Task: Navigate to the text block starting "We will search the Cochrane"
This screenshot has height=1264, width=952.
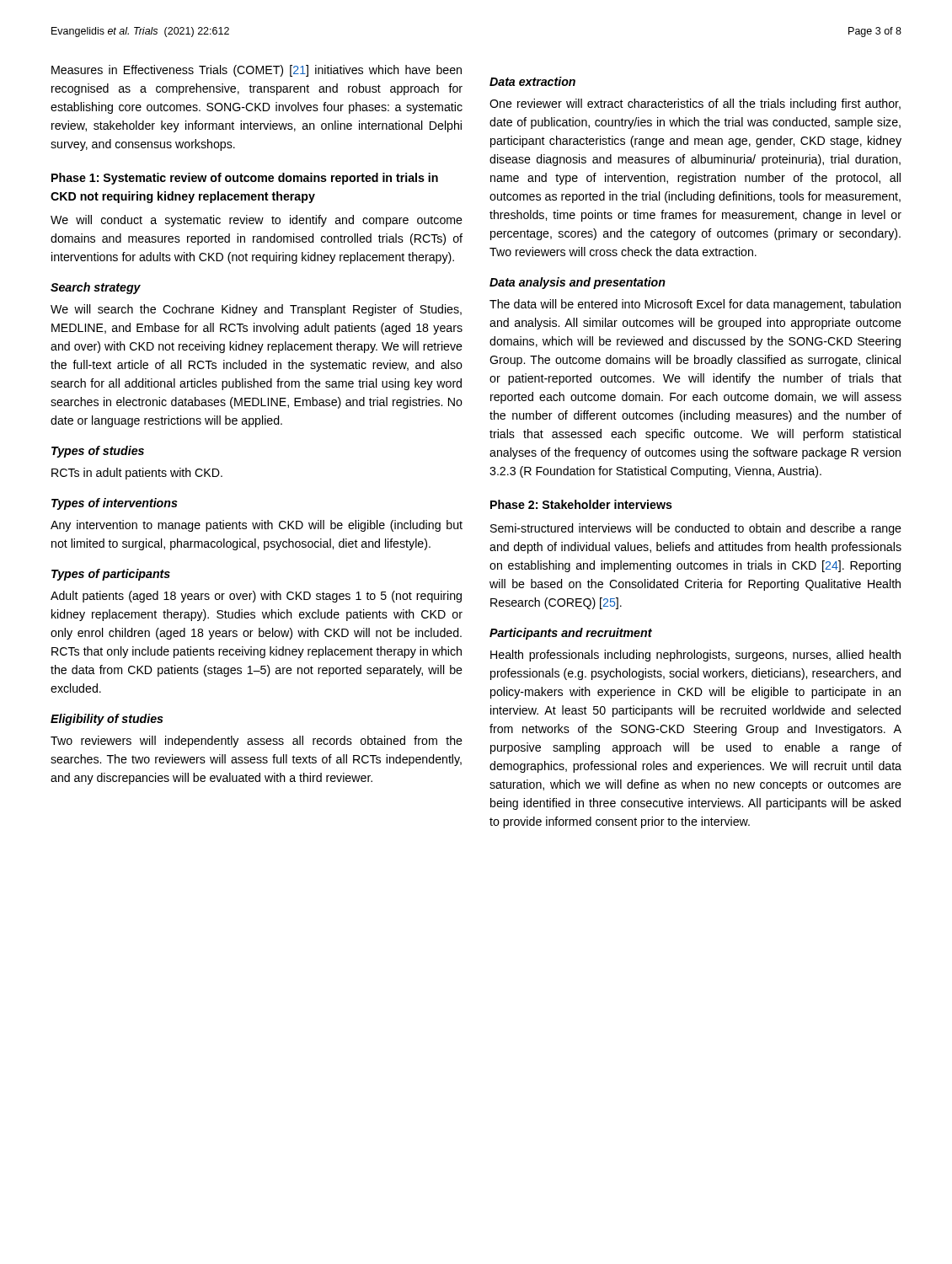Action: tap(257, 365)
